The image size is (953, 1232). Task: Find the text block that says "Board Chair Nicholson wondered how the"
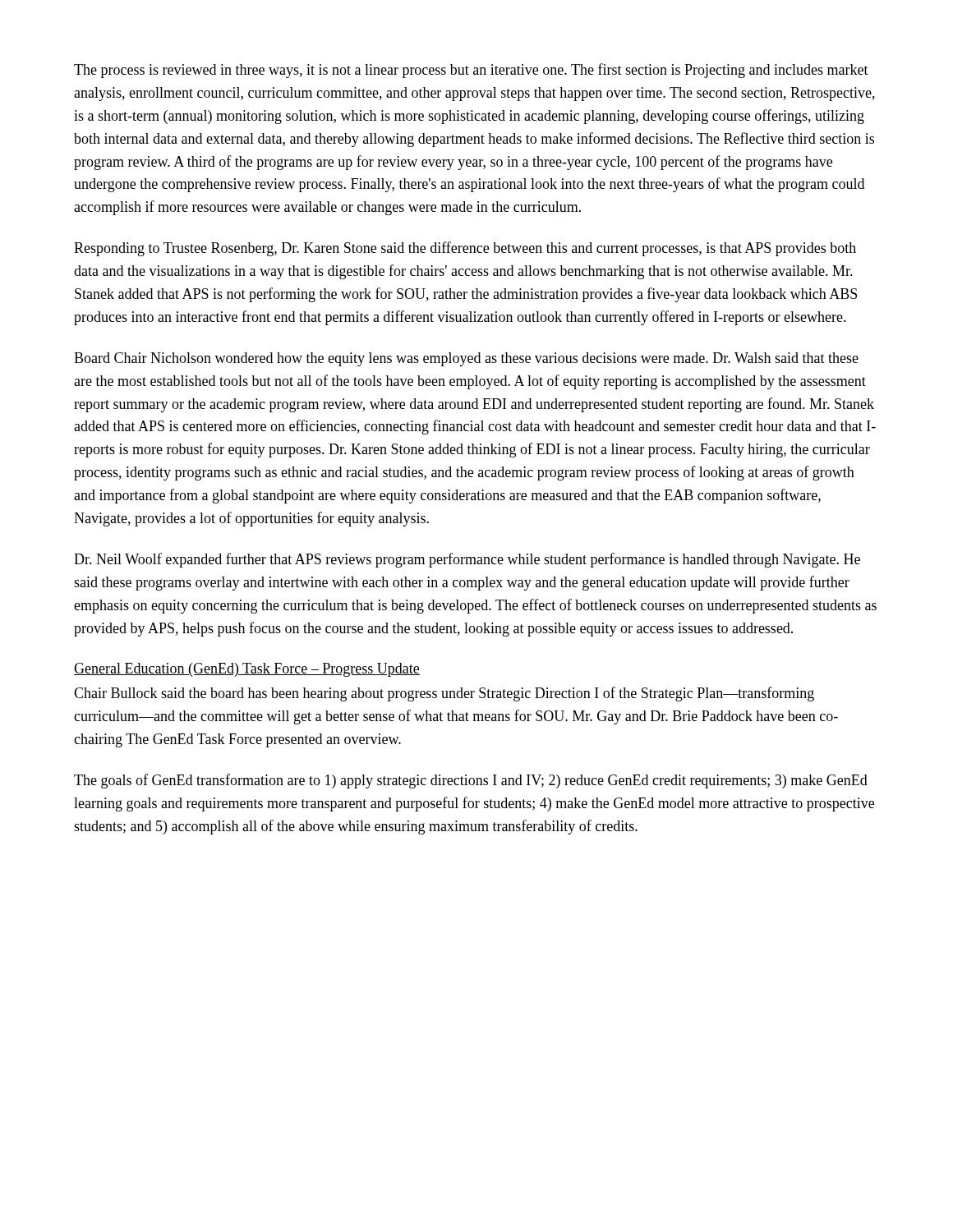[475, 438]
